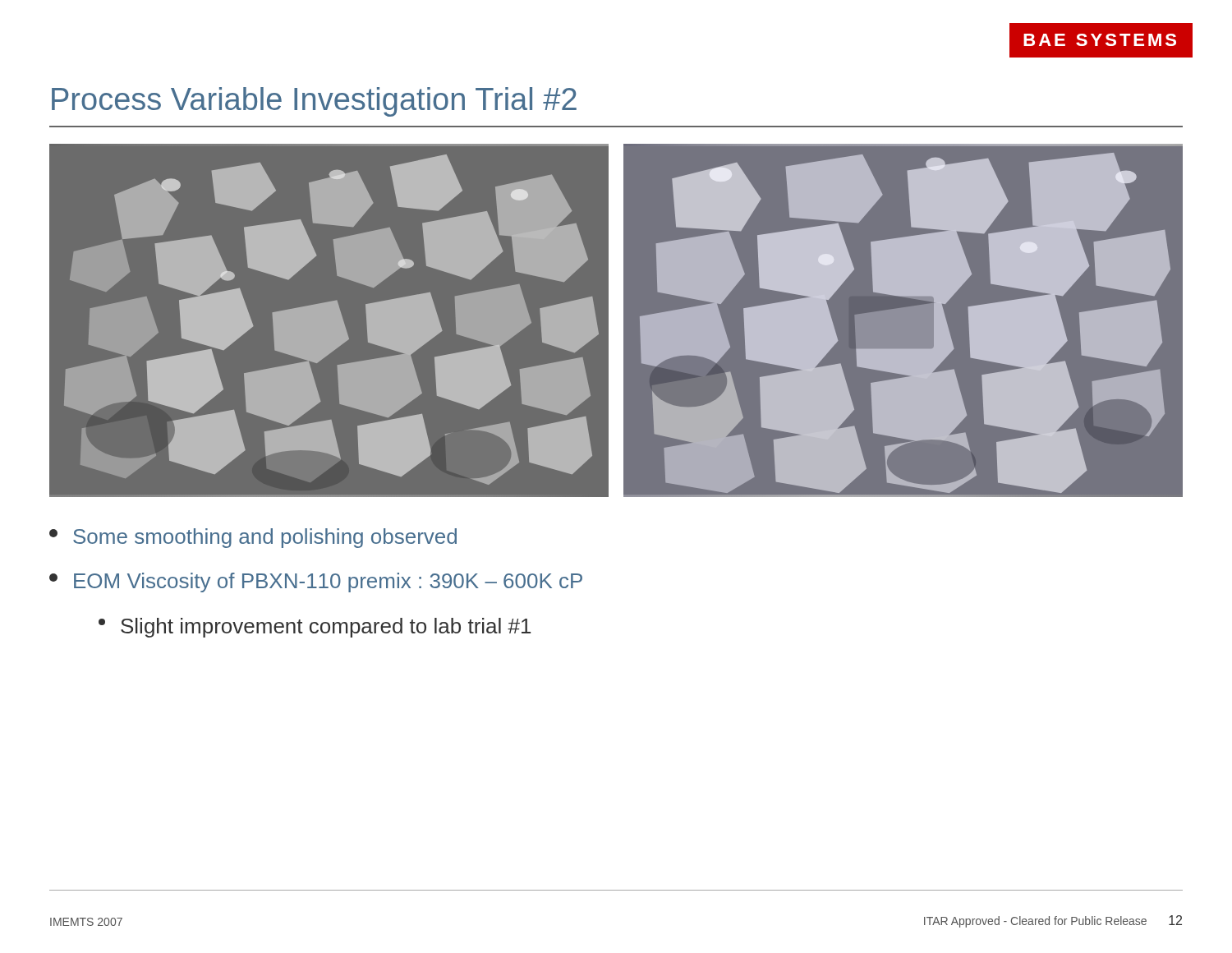The height and width of the screenshot is (953, 1232).
Task: Where is the title that starts "Process Variable Investigation Trial"?
Action: (x=314, y=102)
